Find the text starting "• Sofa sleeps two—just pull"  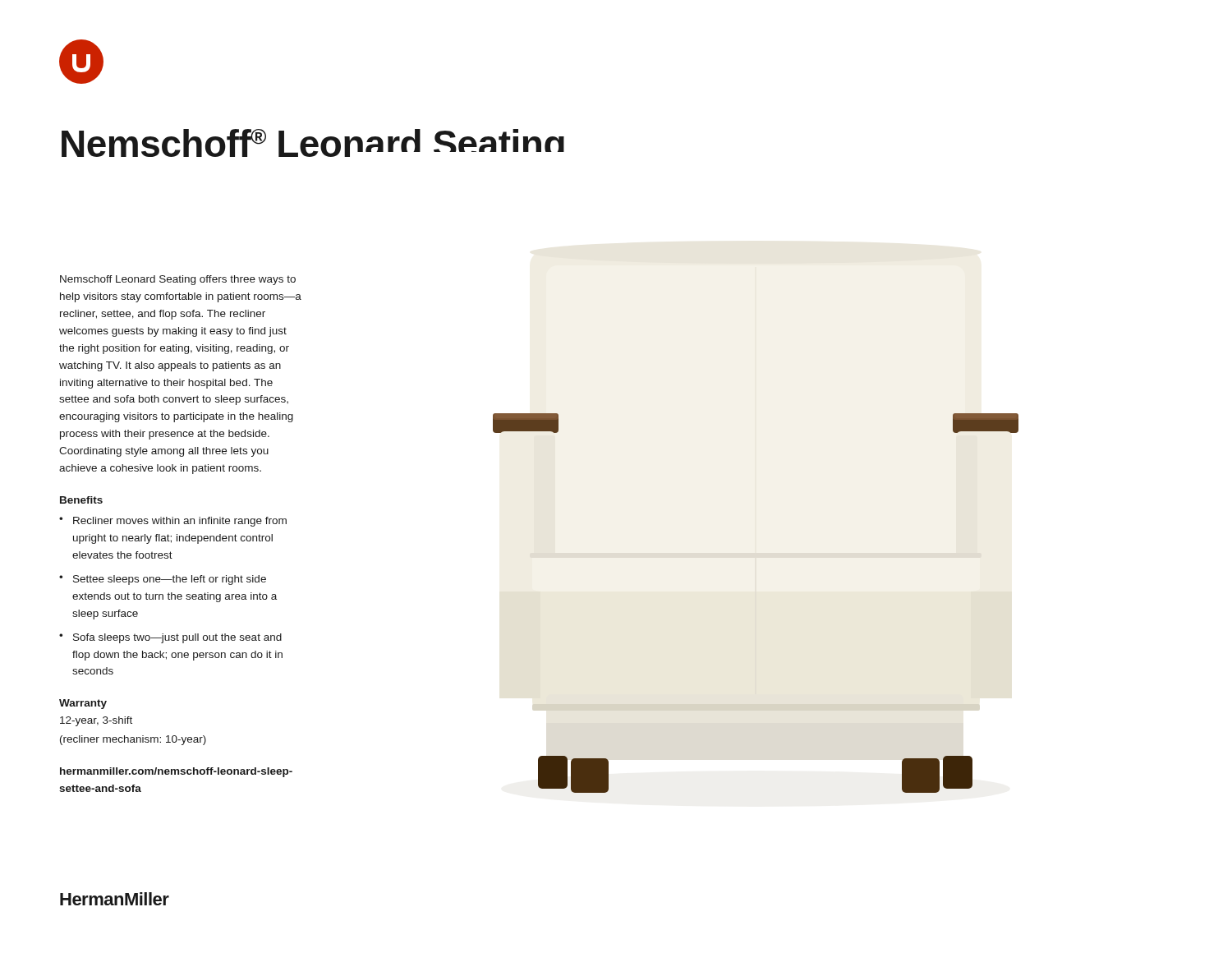pos(180,655)
